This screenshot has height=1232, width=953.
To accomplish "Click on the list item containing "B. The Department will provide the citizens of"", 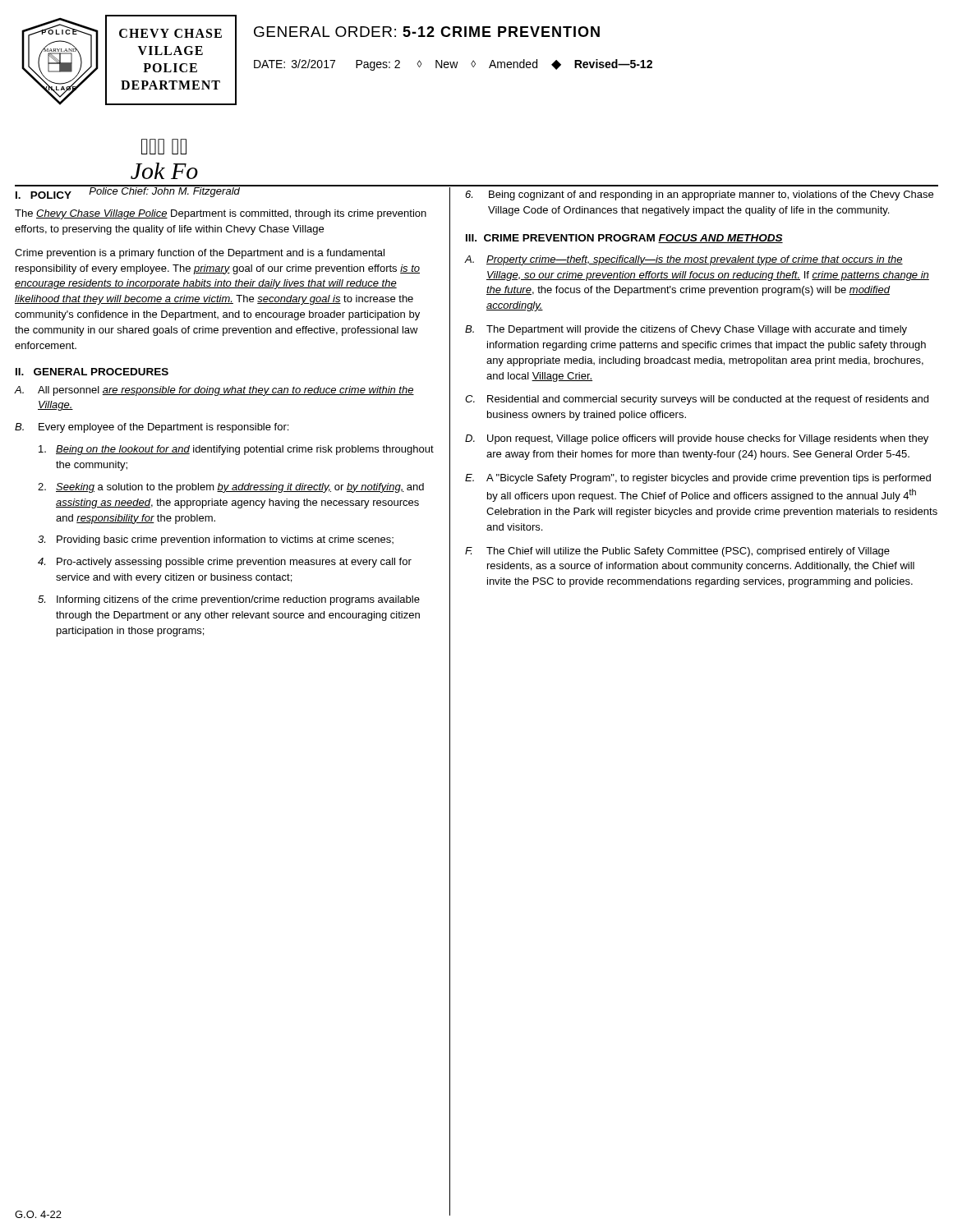I will pos(702,353).
